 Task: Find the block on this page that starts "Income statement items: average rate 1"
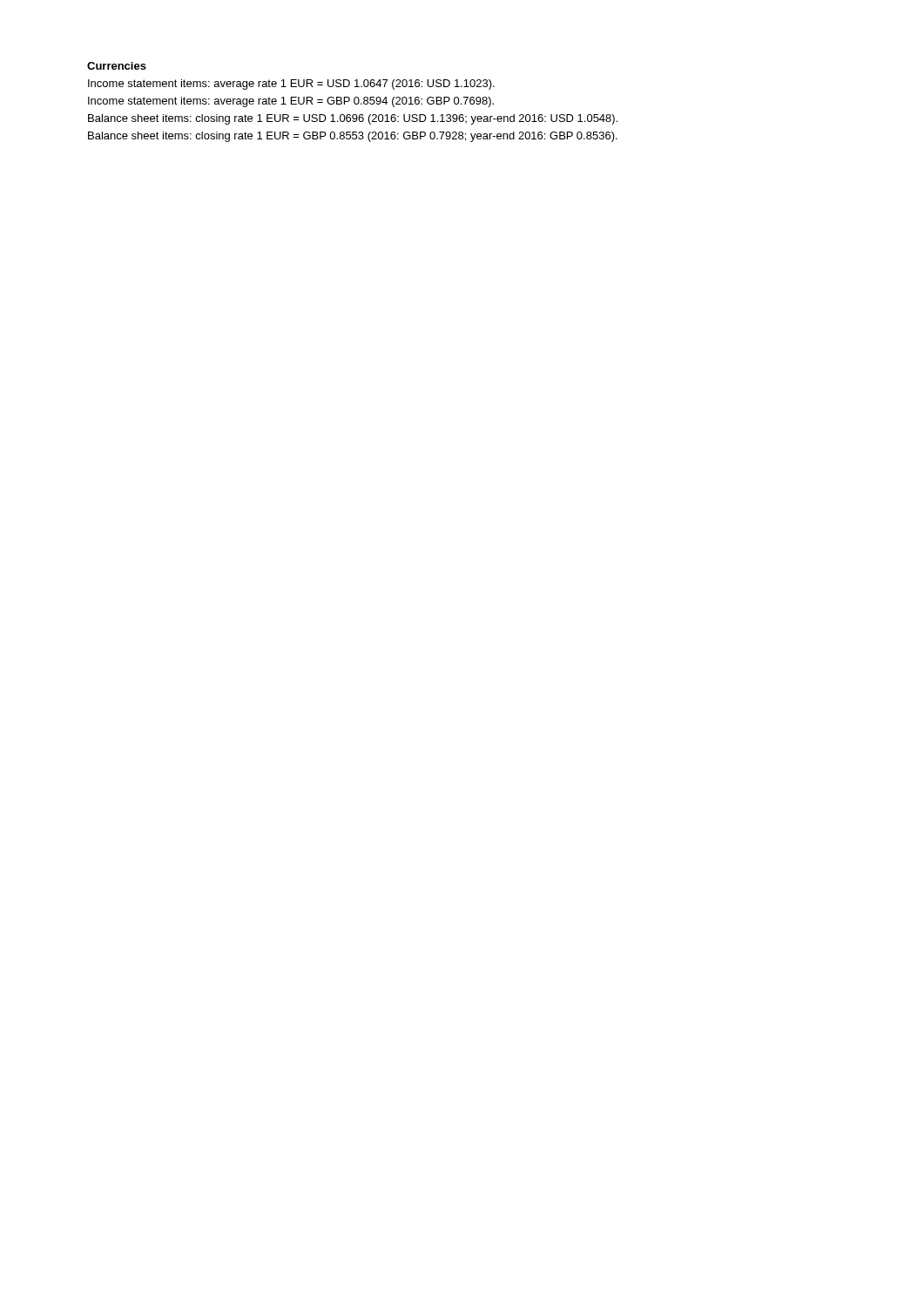tap(353, 110)
